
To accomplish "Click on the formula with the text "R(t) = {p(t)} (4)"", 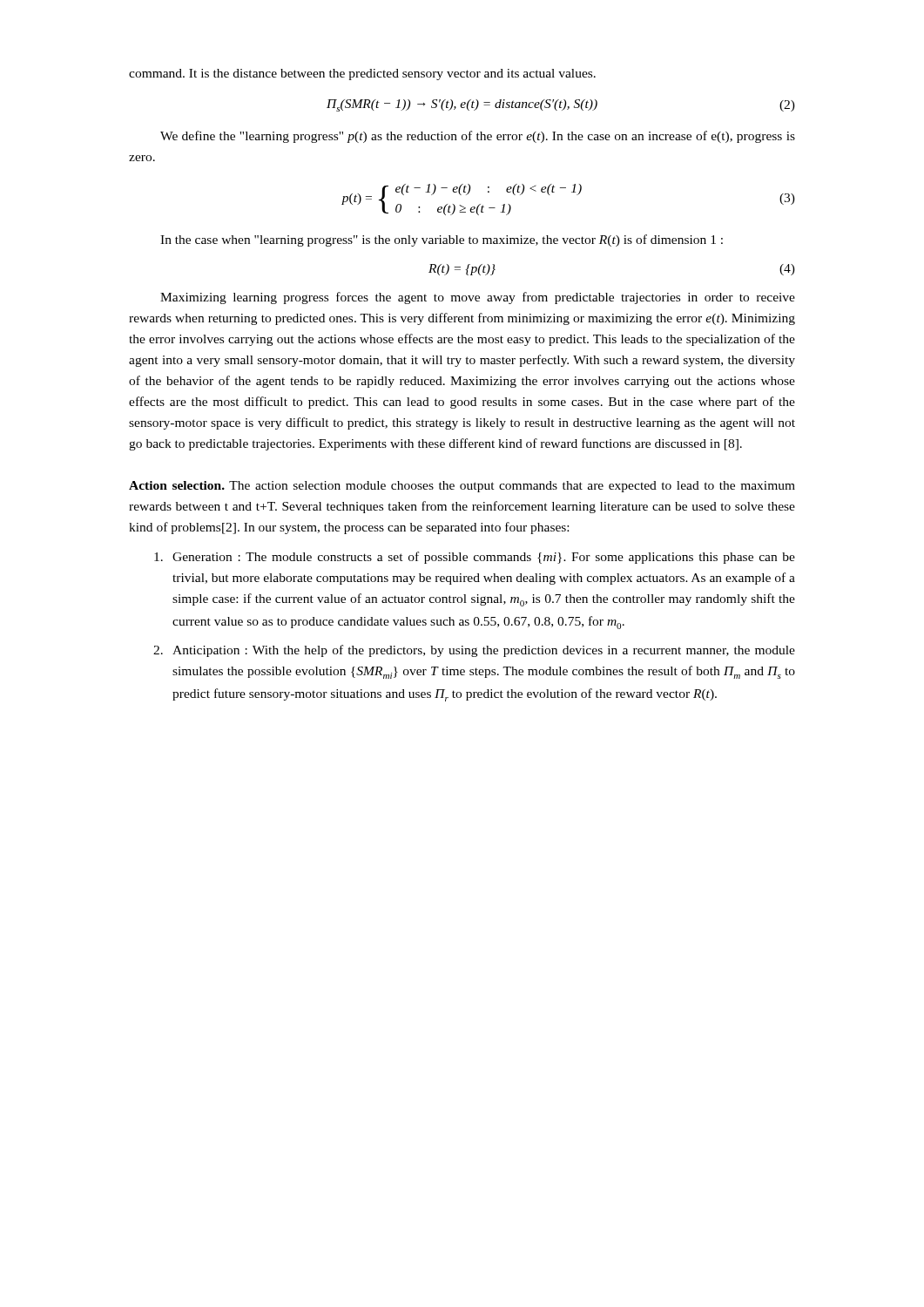I will (x=479, y=270).
